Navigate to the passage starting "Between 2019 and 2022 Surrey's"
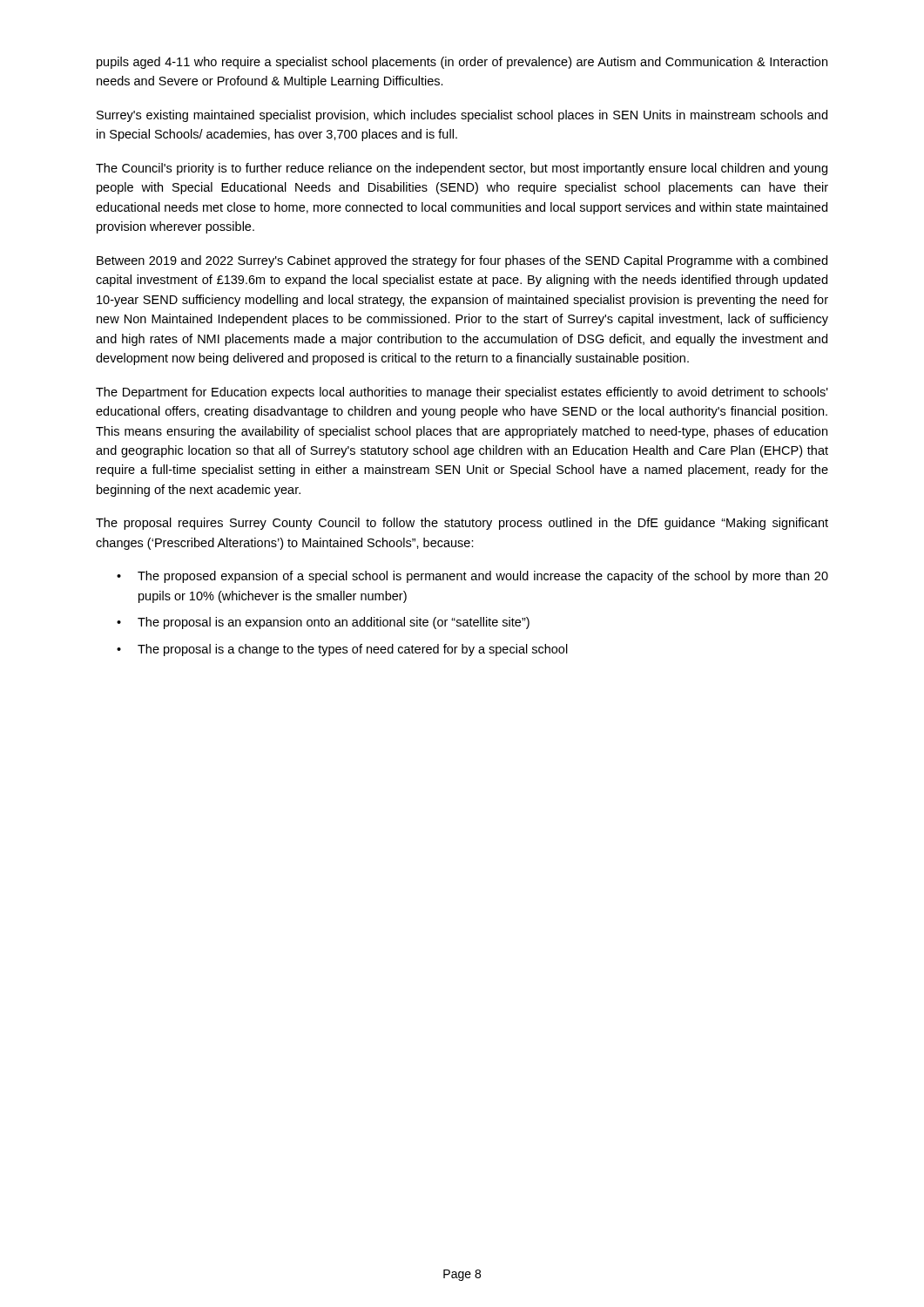This screenshot has width=924, height=1307. click(462, 309)
